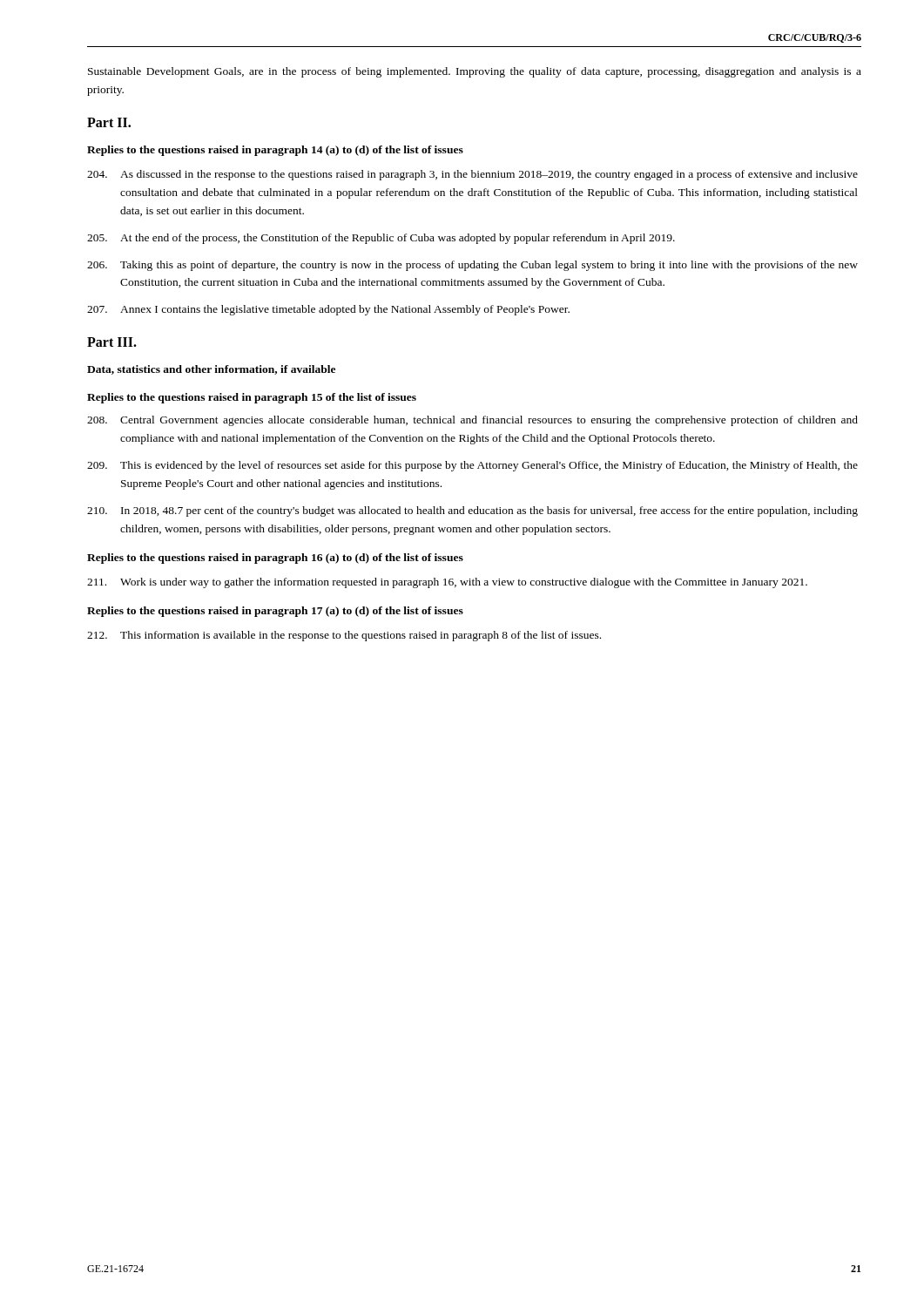Click on the text block that says "Work is under way to gather"
Viewport: 924px width, 1307px height.
tap(472, 582)
